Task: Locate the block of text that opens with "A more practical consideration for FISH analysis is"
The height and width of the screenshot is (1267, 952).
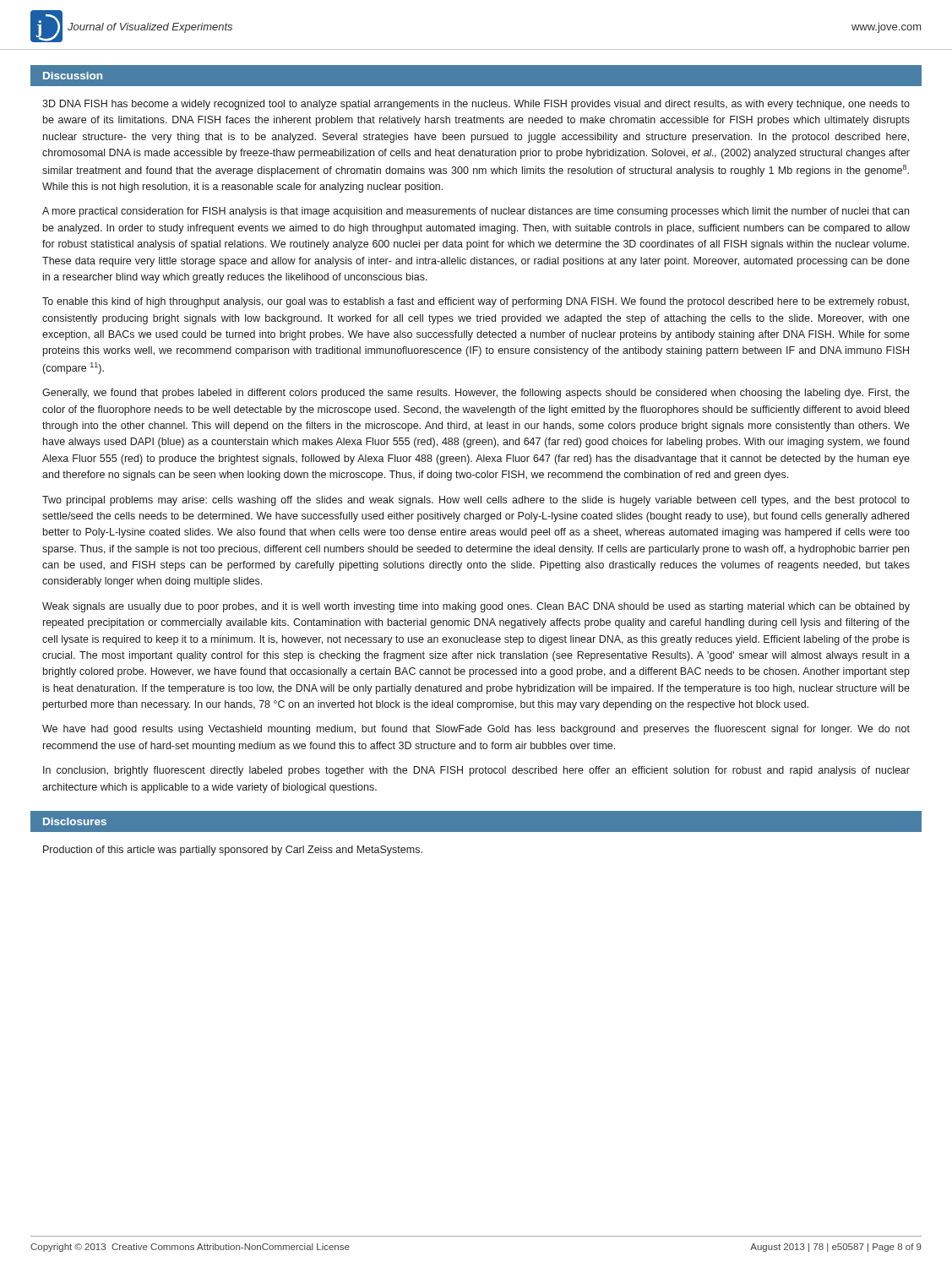Action: pos(476,244)
